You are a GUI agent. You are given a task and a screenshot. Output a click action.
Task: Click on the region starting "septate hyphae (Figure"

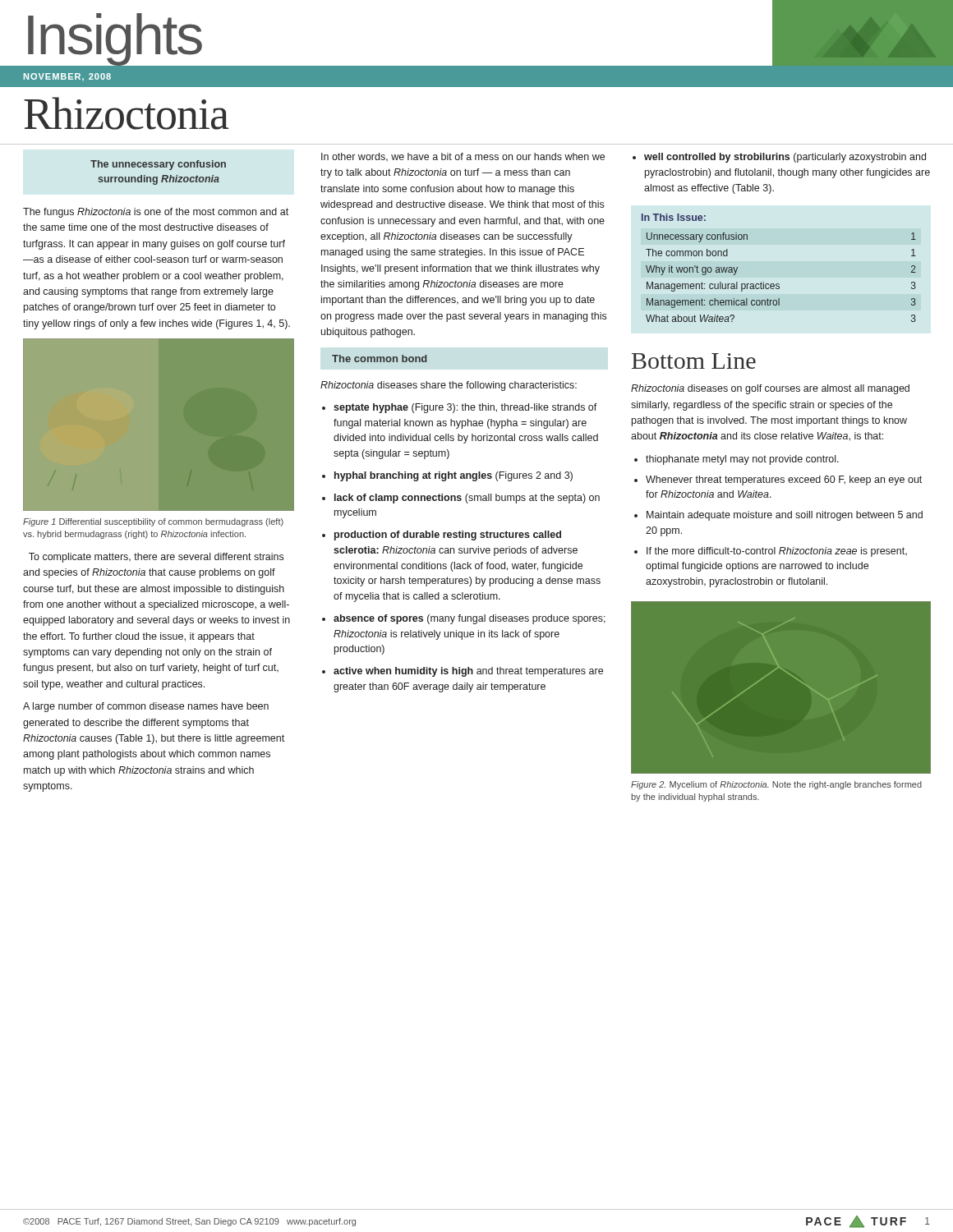pos(471,547)
